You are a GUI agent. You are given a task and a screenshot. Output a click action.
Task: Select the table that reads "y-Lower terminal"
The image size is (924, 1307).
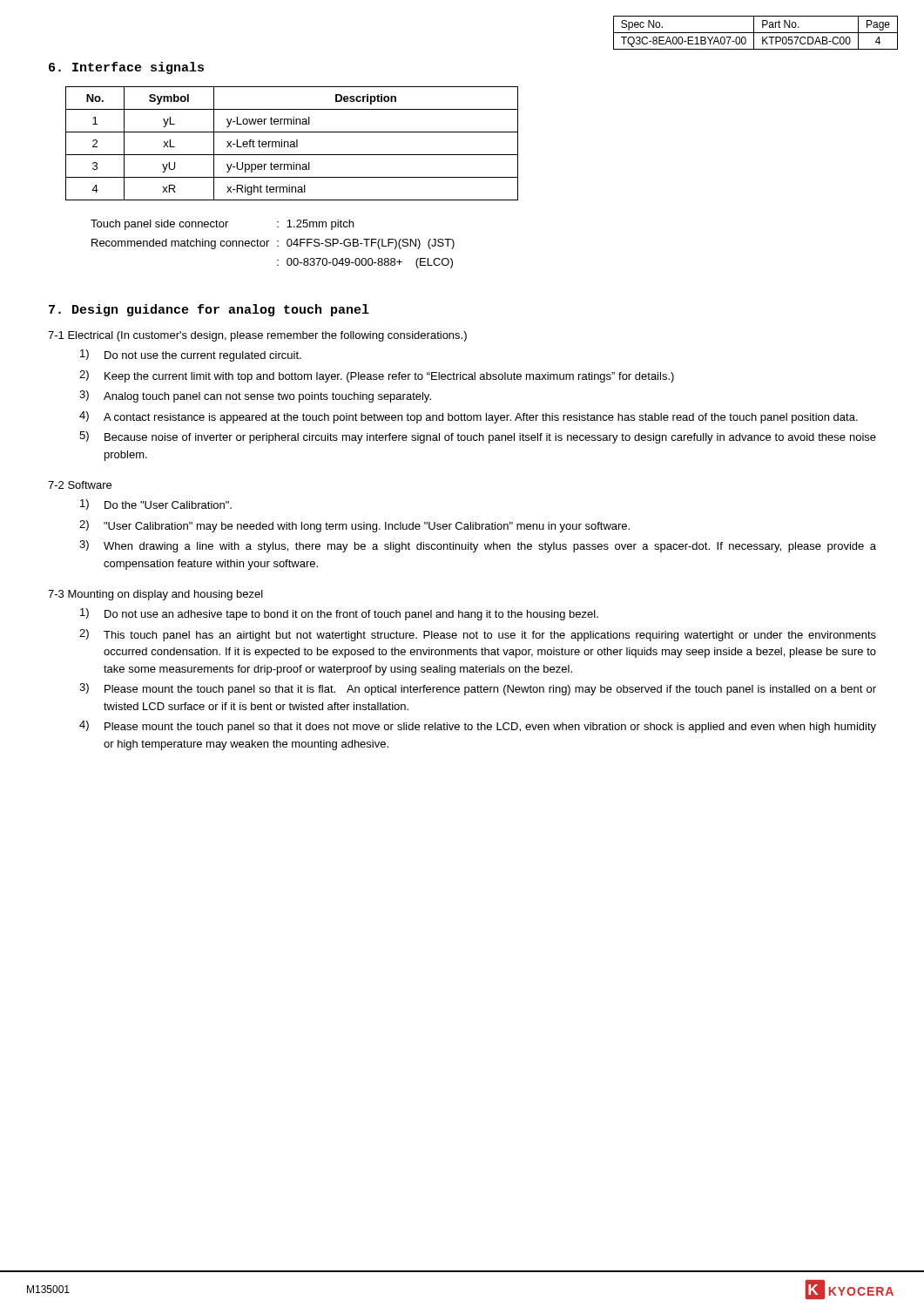click(x=462, y=143)
